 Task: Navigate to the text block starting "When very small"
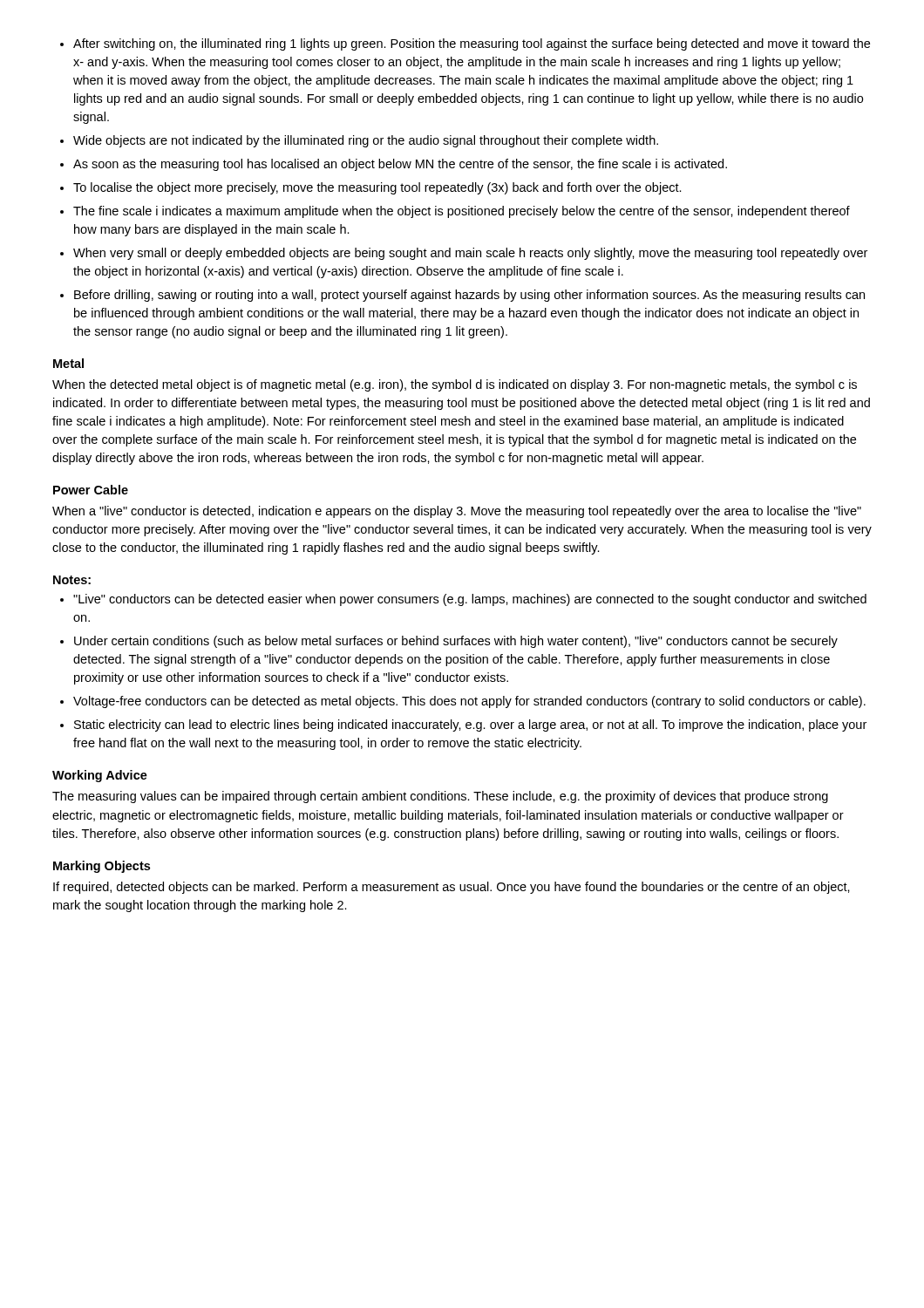[x=462, y=263]
